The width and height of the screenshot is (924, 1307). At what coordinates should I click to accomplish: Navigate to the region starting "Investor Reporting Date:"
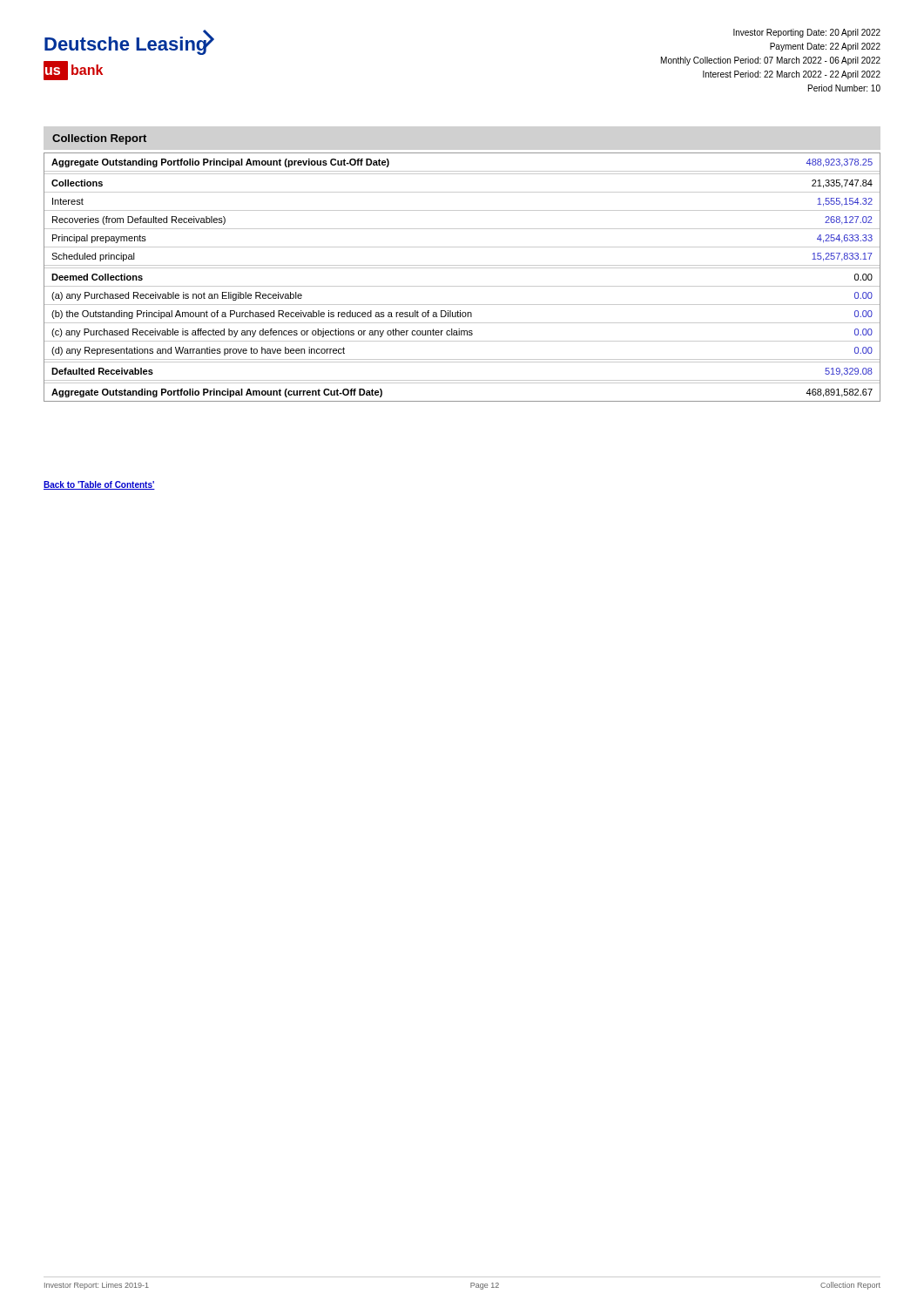[770, 61]
